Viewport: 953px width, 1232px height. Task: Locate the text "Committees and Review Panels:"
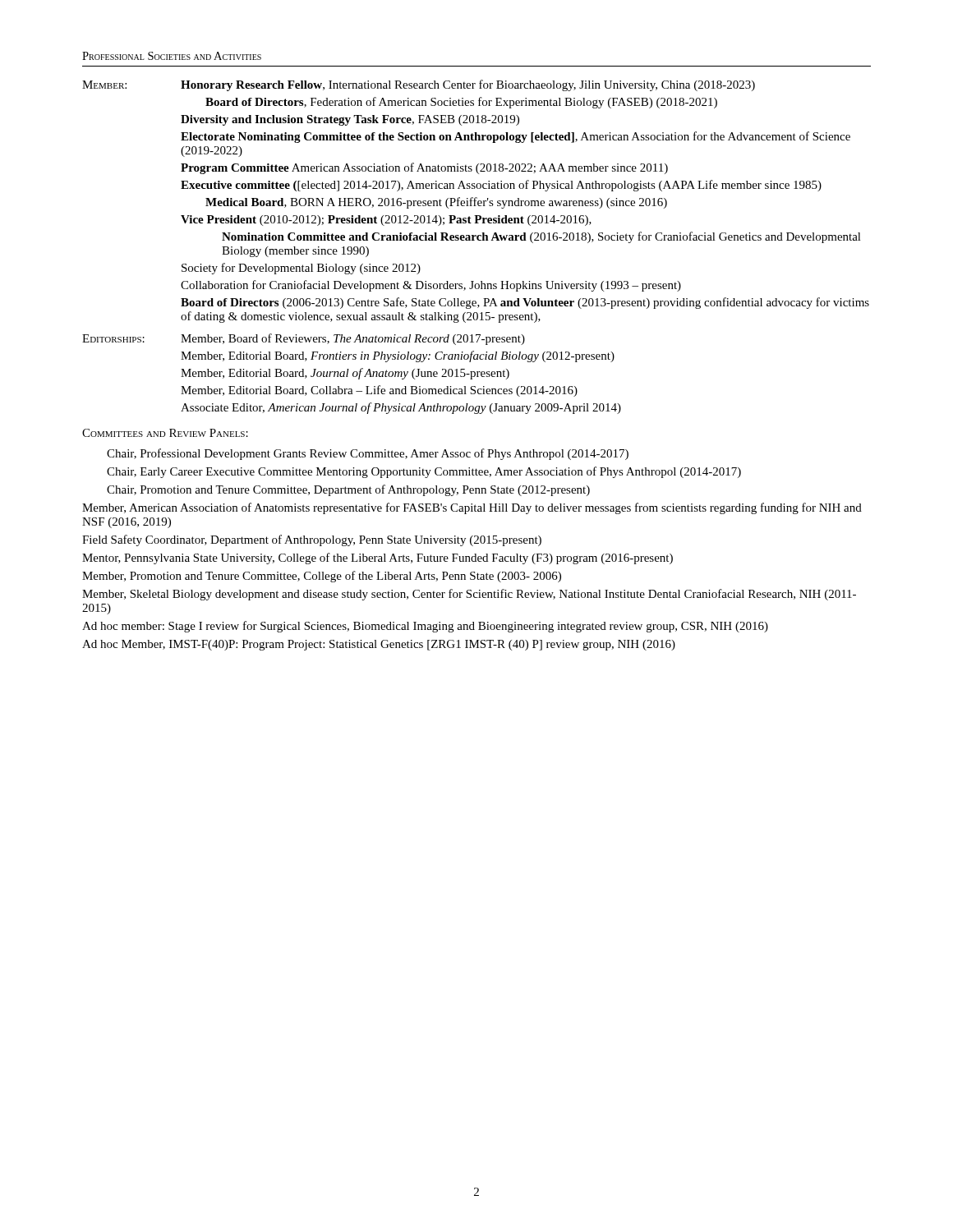[x=165, y=433]
